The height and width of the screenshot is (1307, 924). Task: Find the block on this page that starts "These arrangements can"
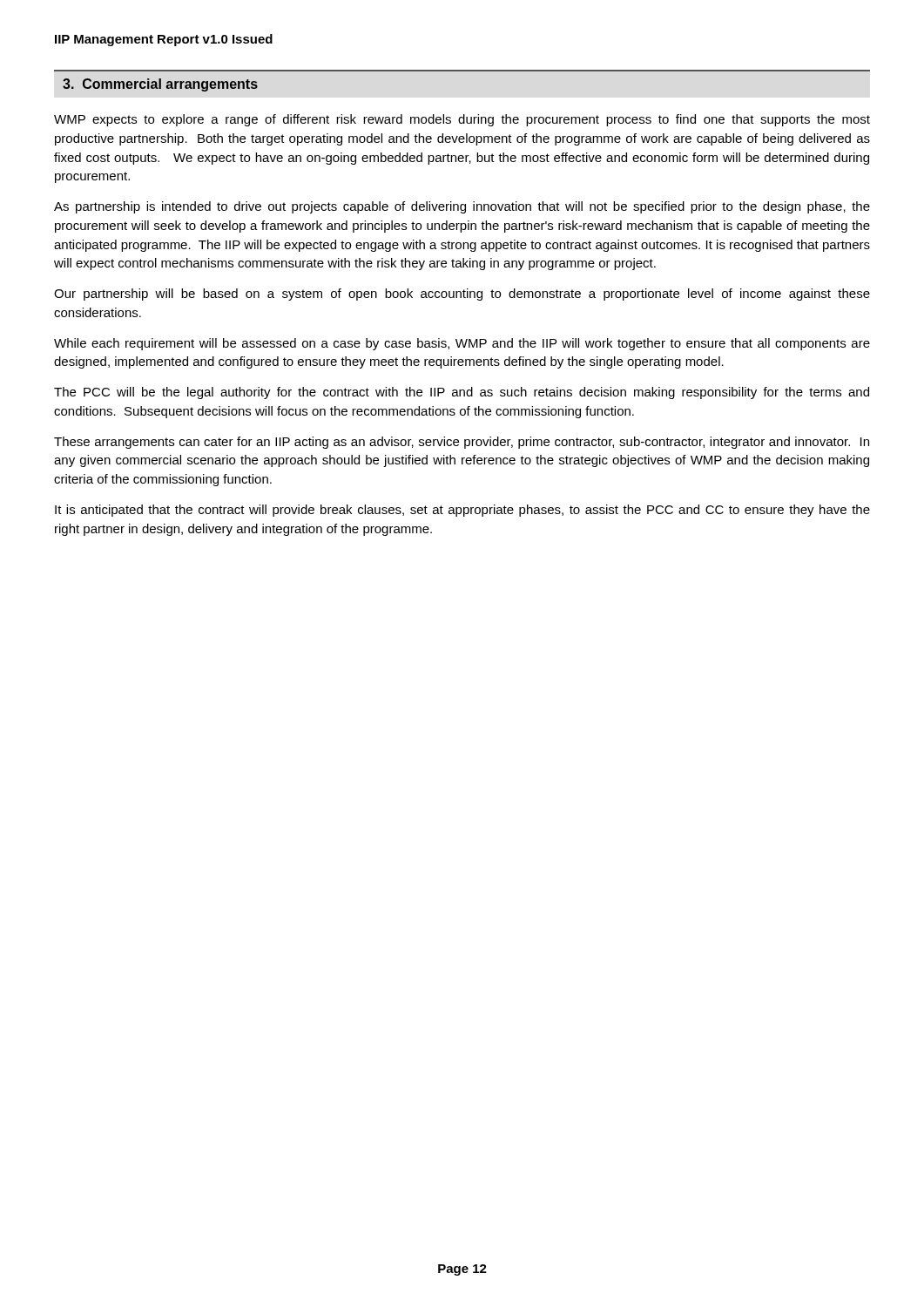point(462,460)
